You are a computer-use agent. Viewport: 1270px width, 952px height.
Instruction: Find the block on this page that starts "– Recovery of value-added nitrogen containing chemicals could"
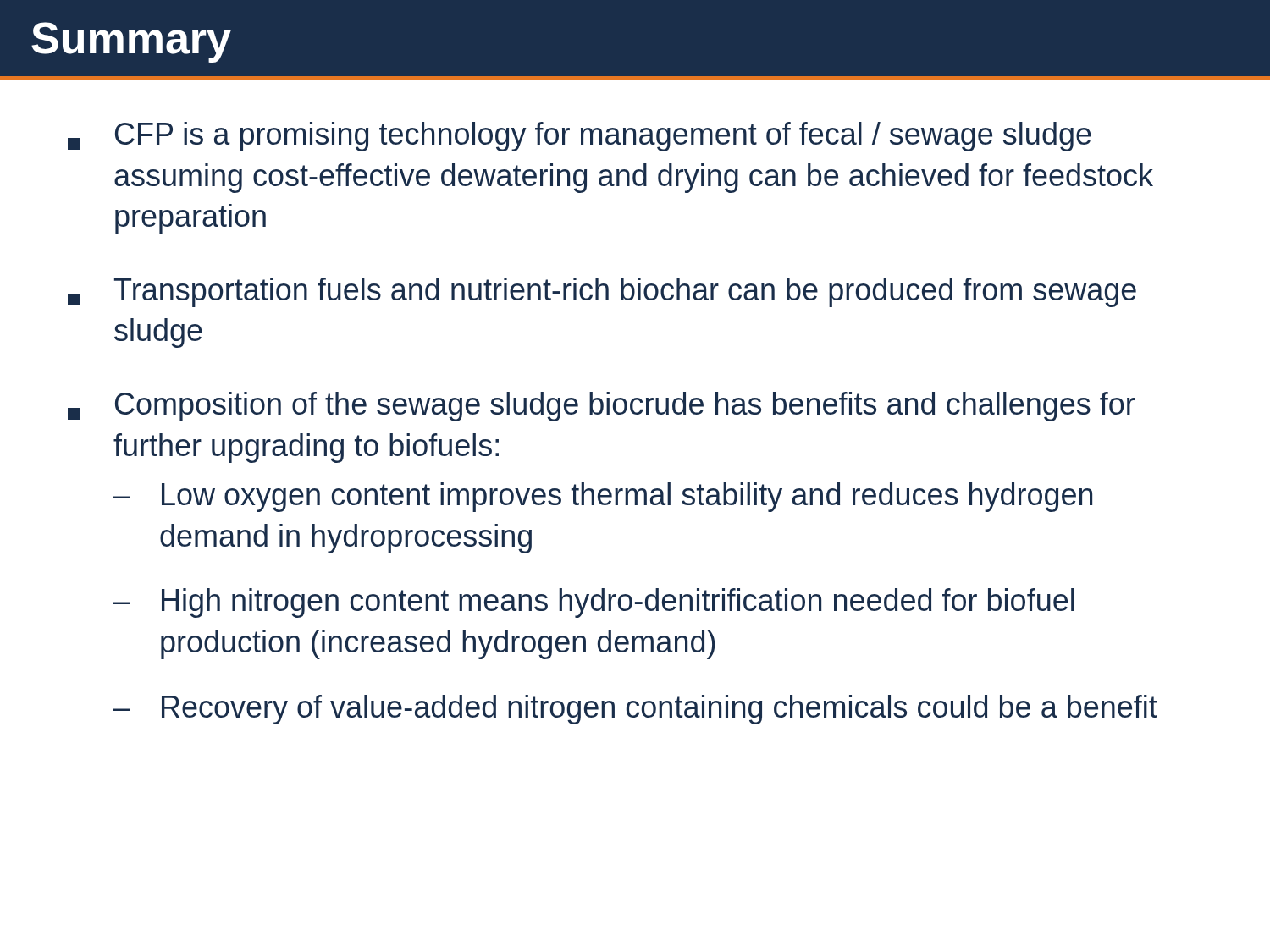click(x=658, y=707)
